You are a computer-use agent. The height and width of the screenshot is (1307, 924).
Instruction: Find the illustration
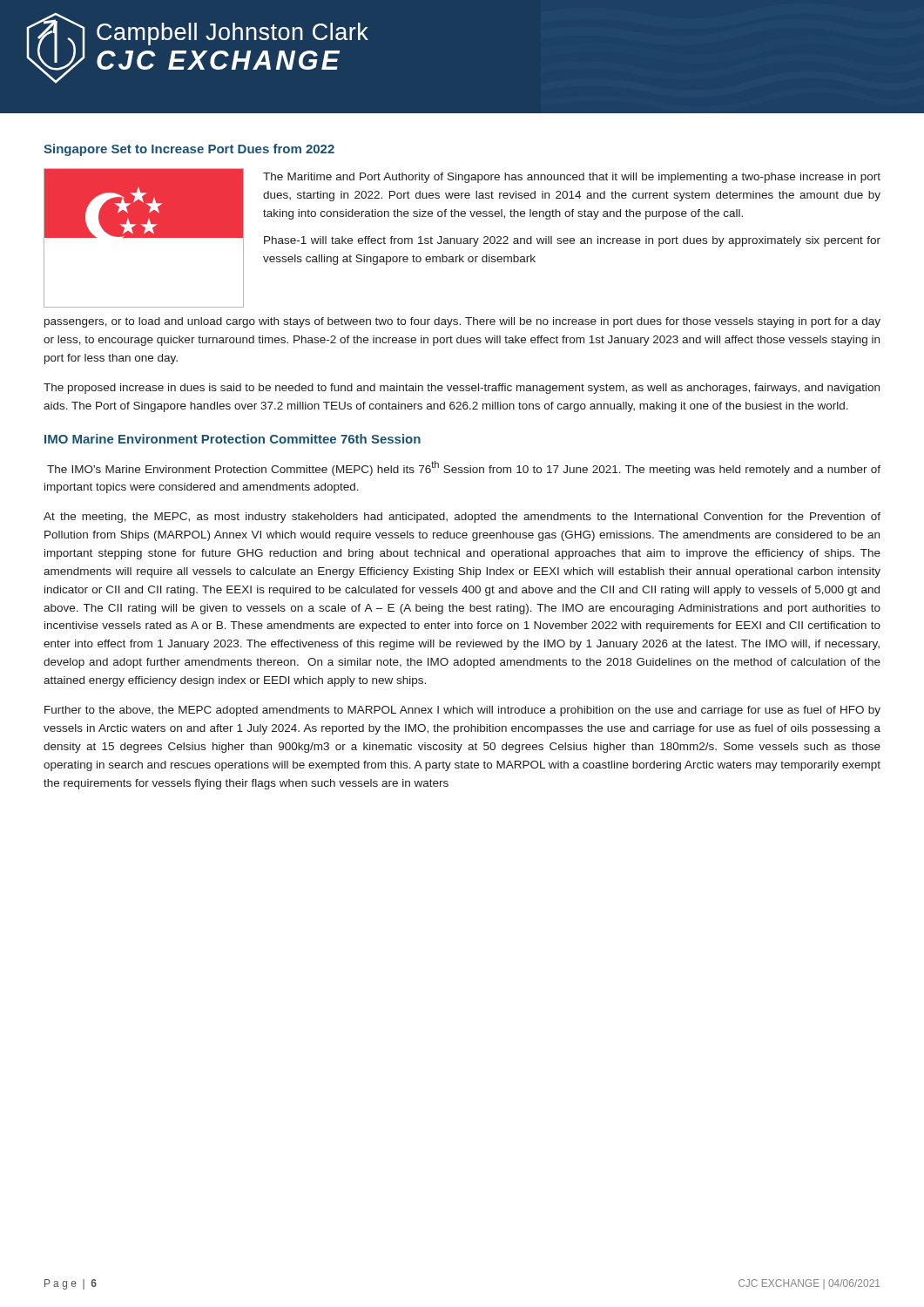click(x=144, y=238)
